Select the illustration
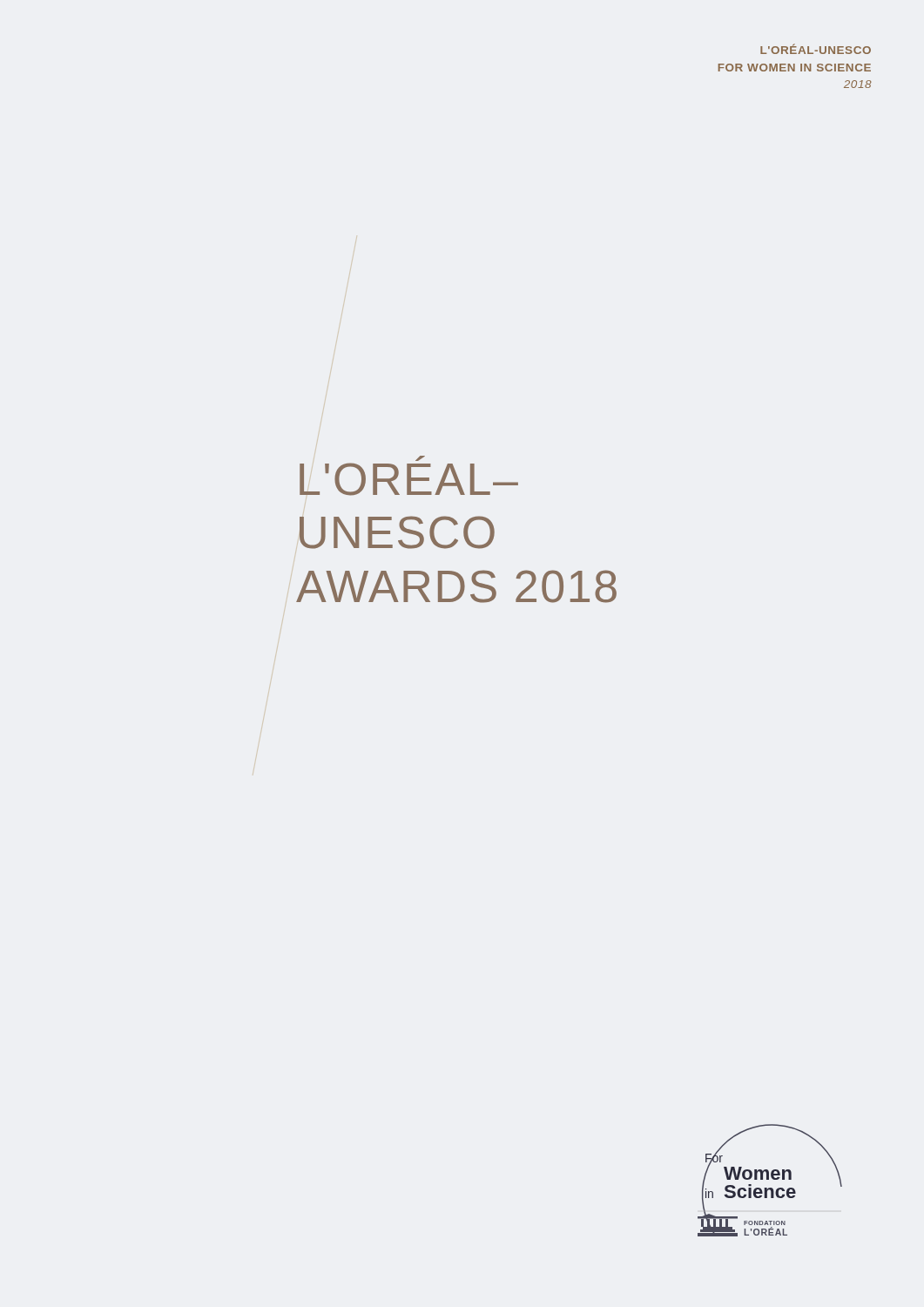Viewport: 924px width, 1307px height. pyautogui.click(x=348, y=507)
